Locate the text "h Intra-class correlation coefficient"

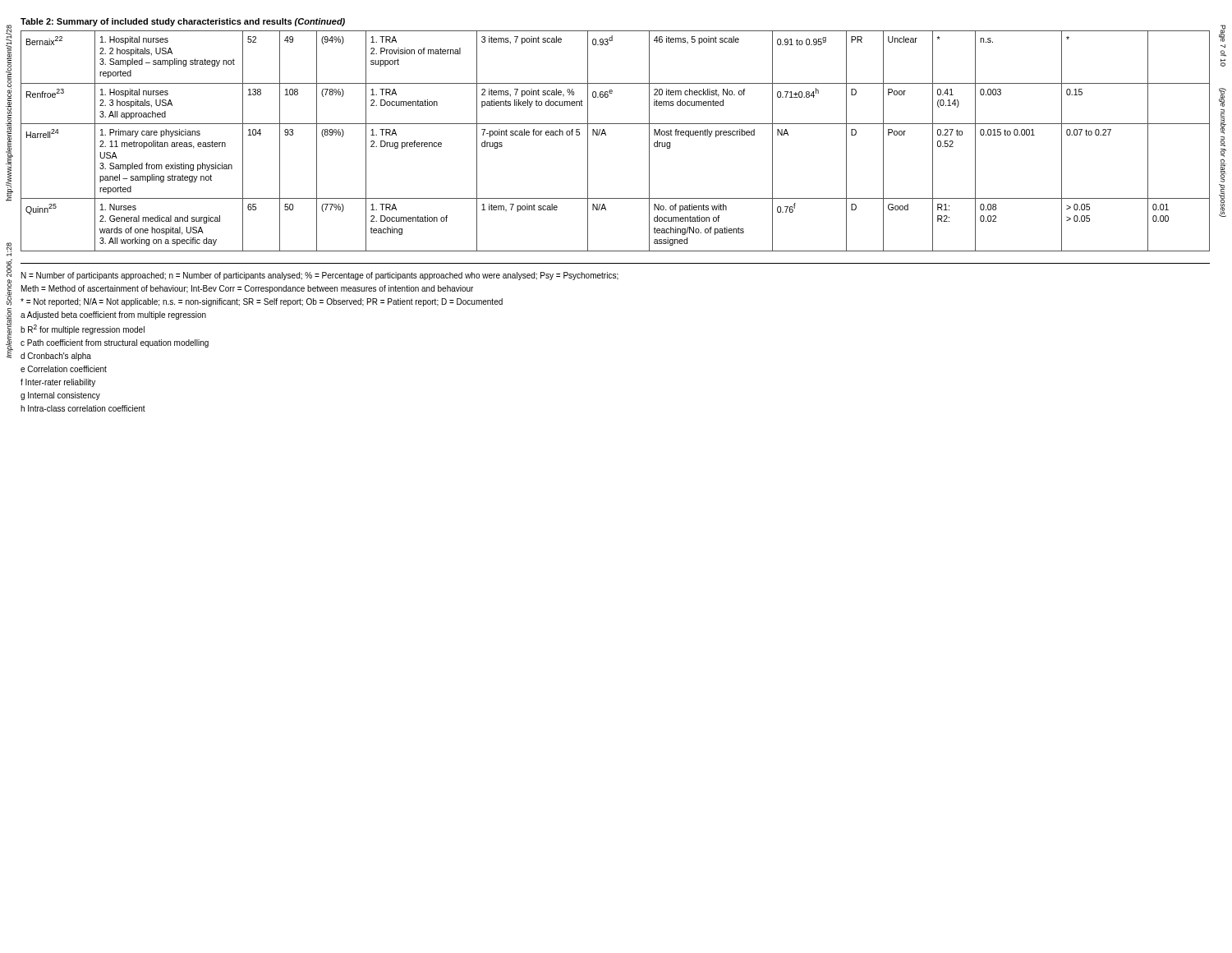coord(83,408)
